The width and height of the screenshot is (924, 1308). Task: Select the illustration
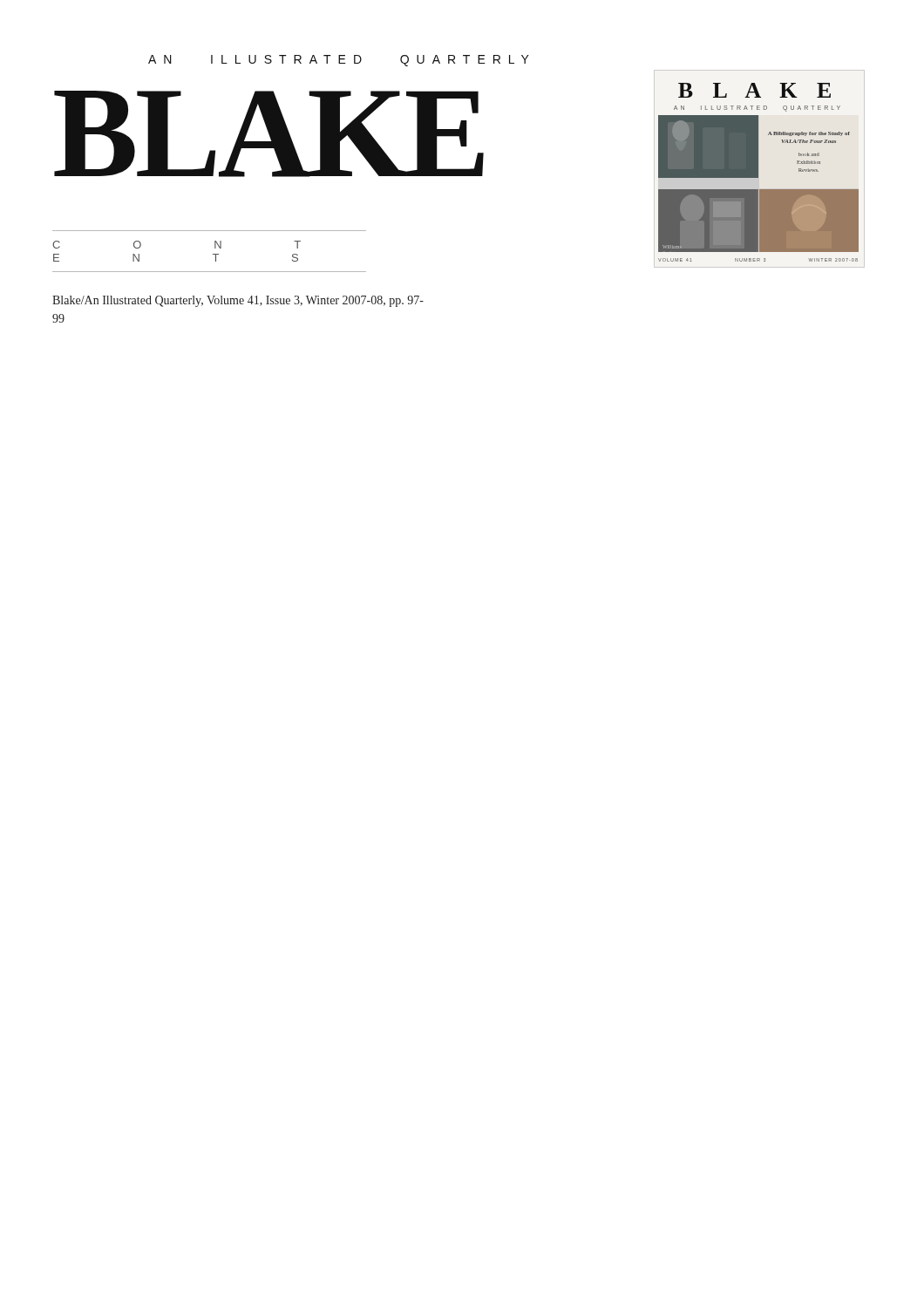click(x=763, y=169)
